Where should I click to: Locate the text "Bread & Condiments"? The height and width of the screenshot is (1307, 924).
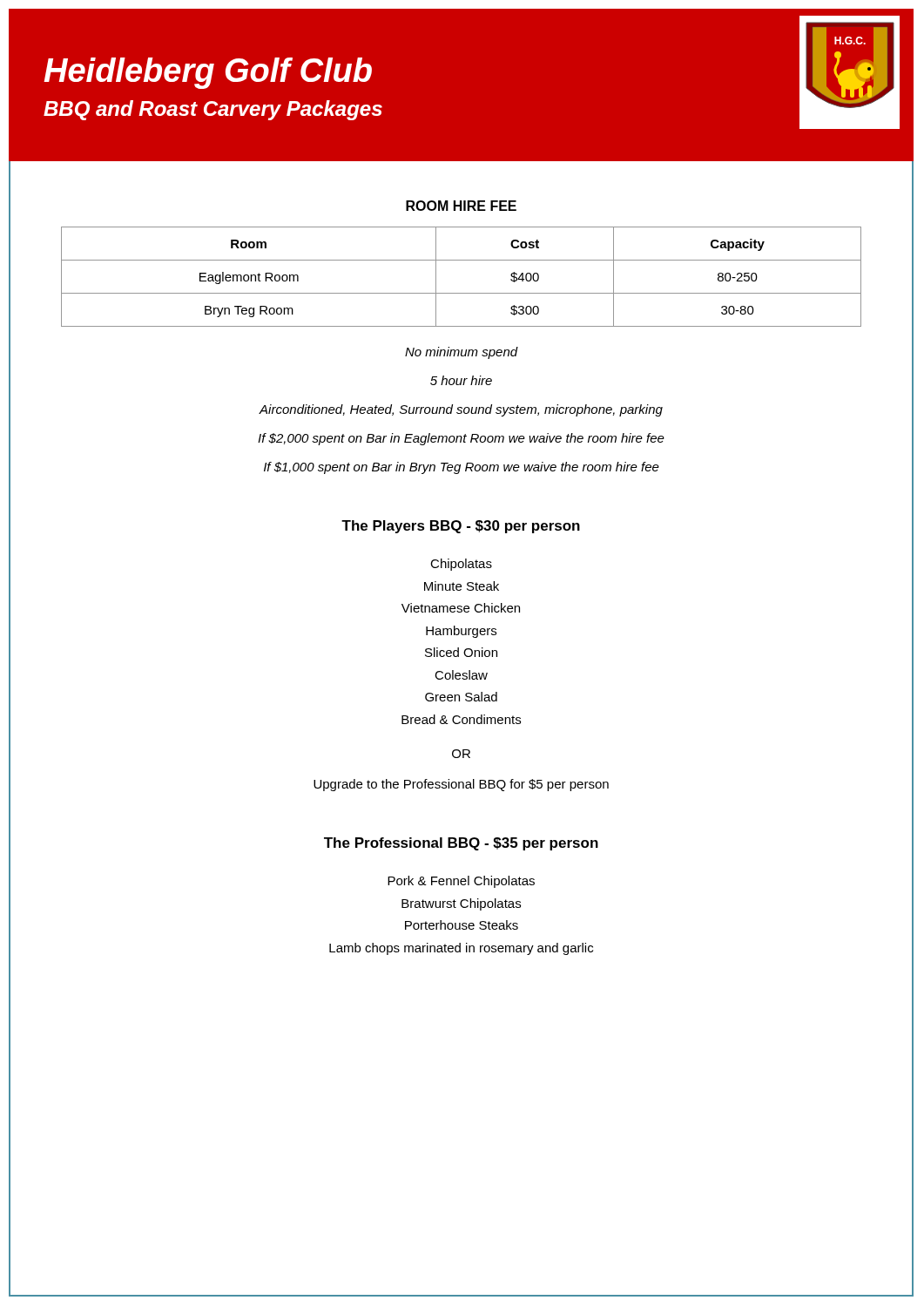pos(461,719)
